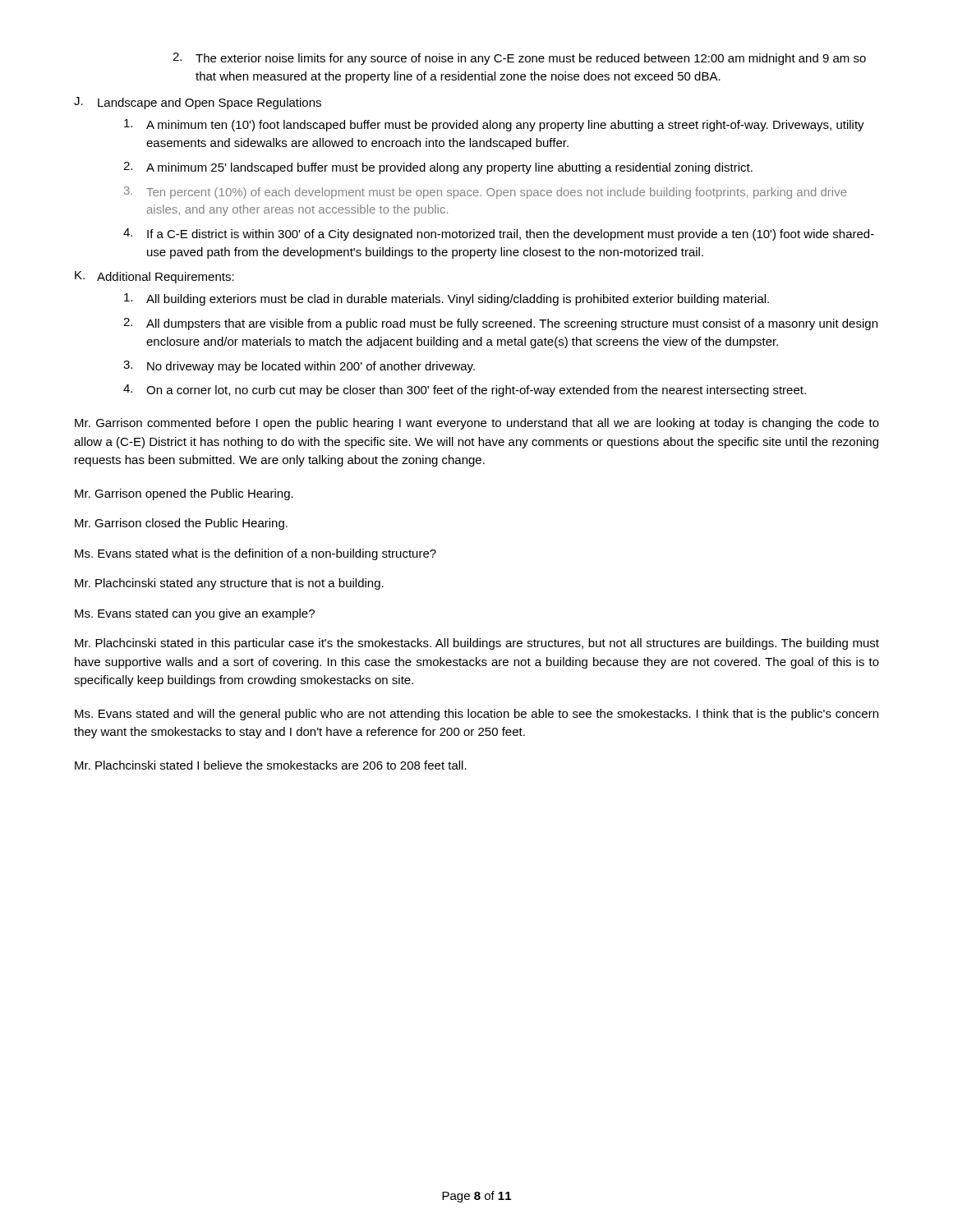Image resolution: width=953 pixels, height=1232 pixels.
Task: Select the text starting "Mr. Plachcinski stated any"
Action: coord(229,583)
